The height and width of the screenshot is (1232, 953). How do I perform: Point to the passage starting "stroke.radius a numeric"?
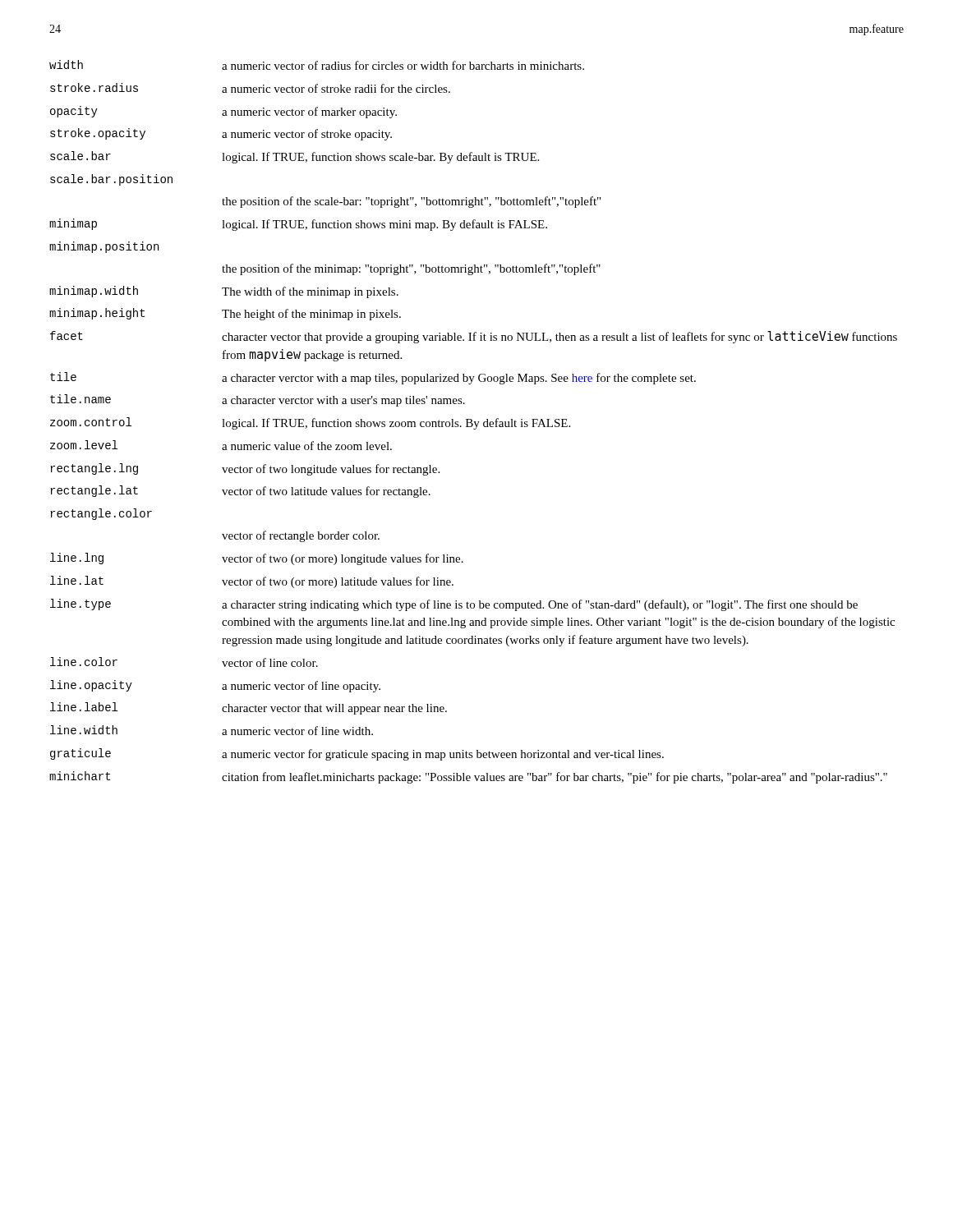(x=250, y=88)
